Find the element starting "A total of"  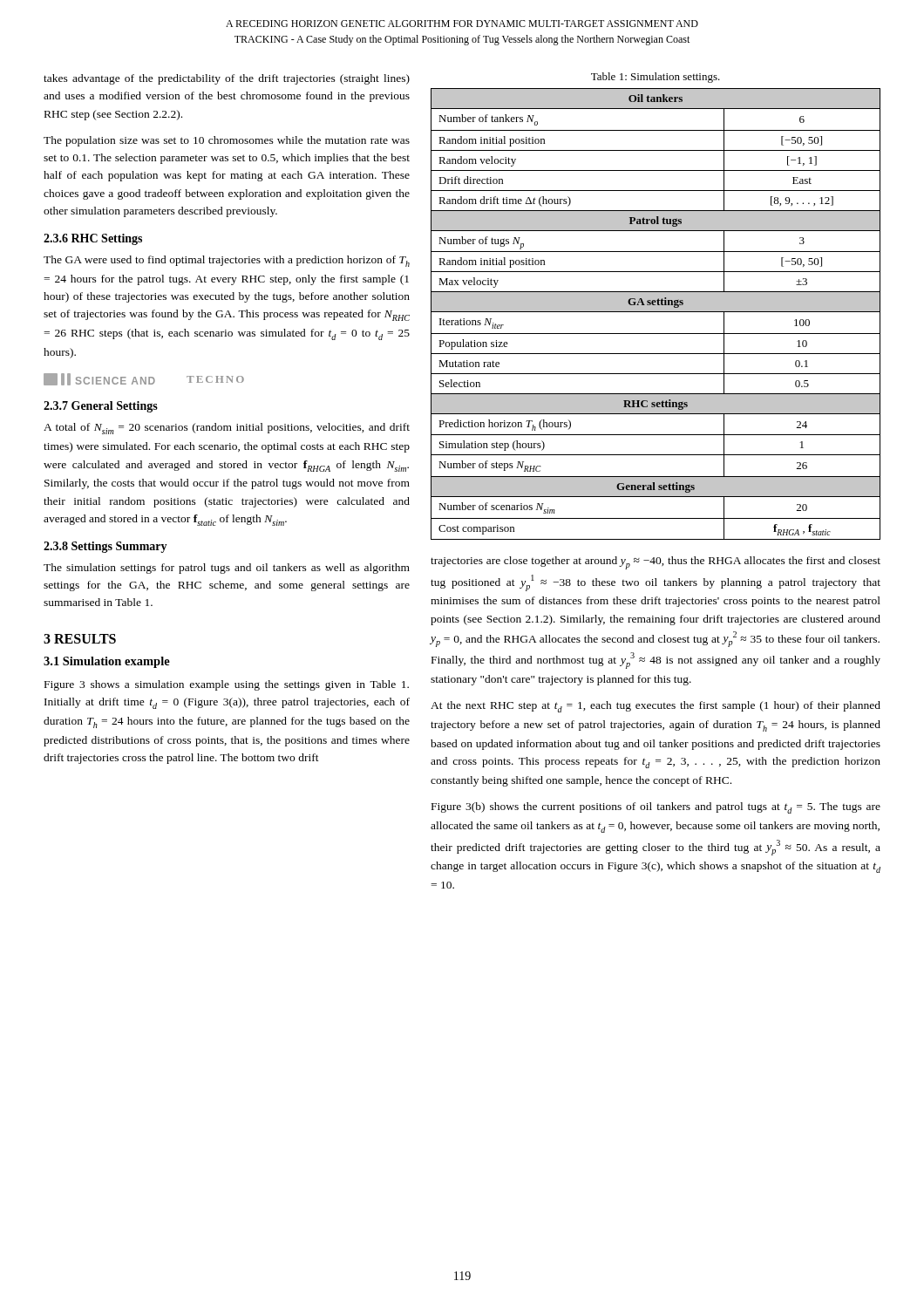pos(227,474)
